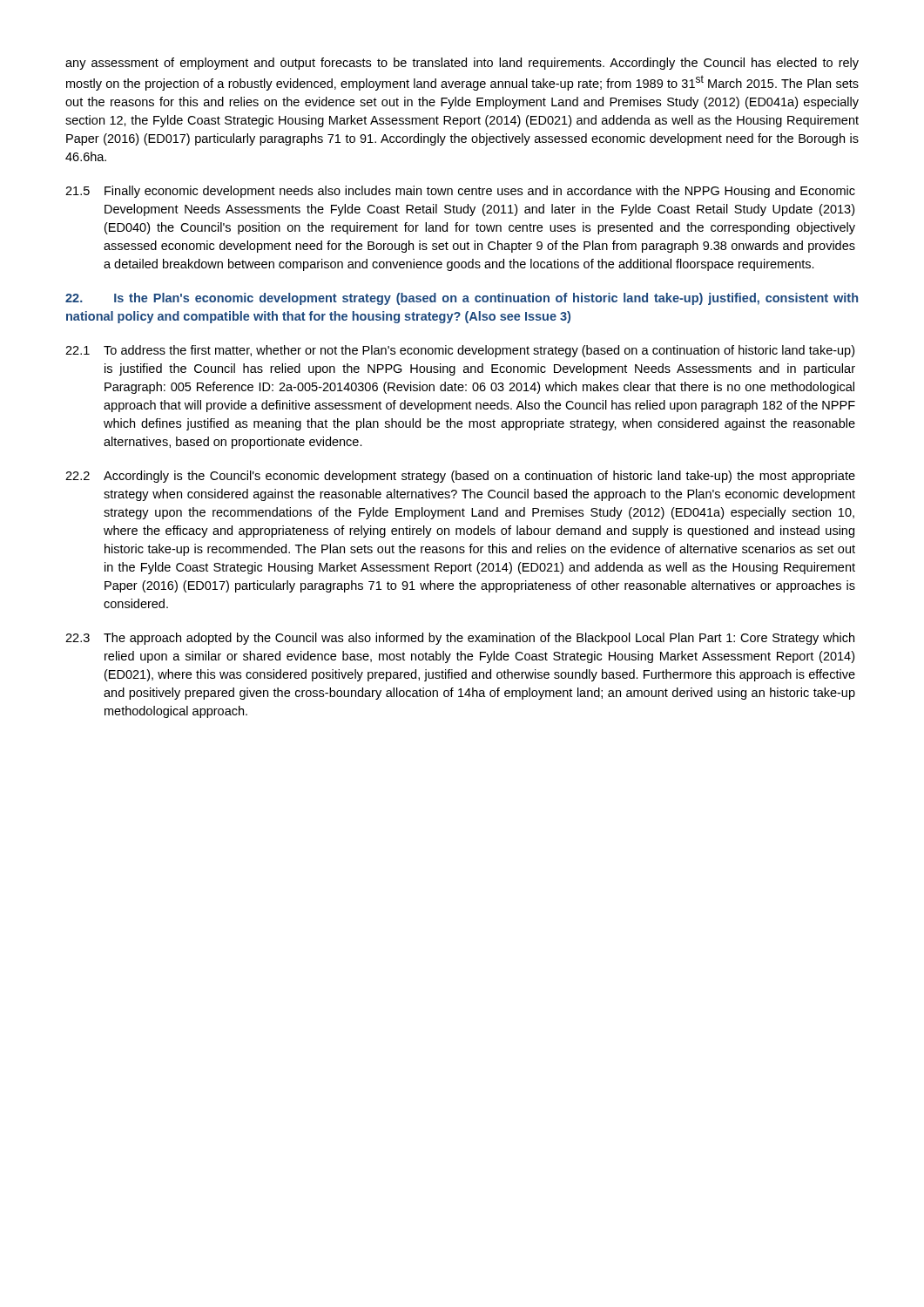Select the text block that says "5Finally economic development needs"
This screenshot has width=924, height=1307.
tap(460, 228)
